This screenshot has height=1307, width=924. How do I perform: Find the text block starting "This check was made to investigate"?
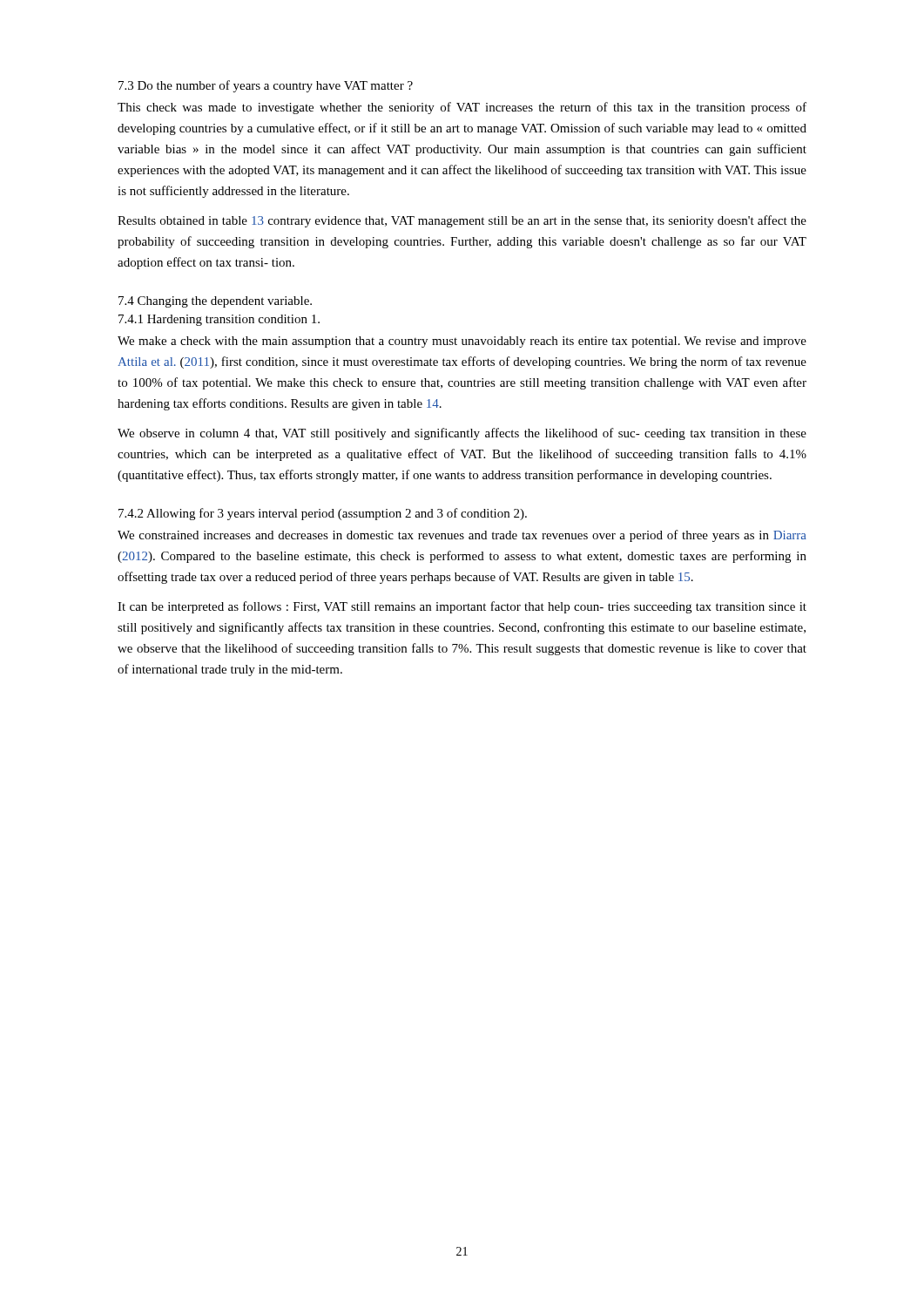click(462, 149)
